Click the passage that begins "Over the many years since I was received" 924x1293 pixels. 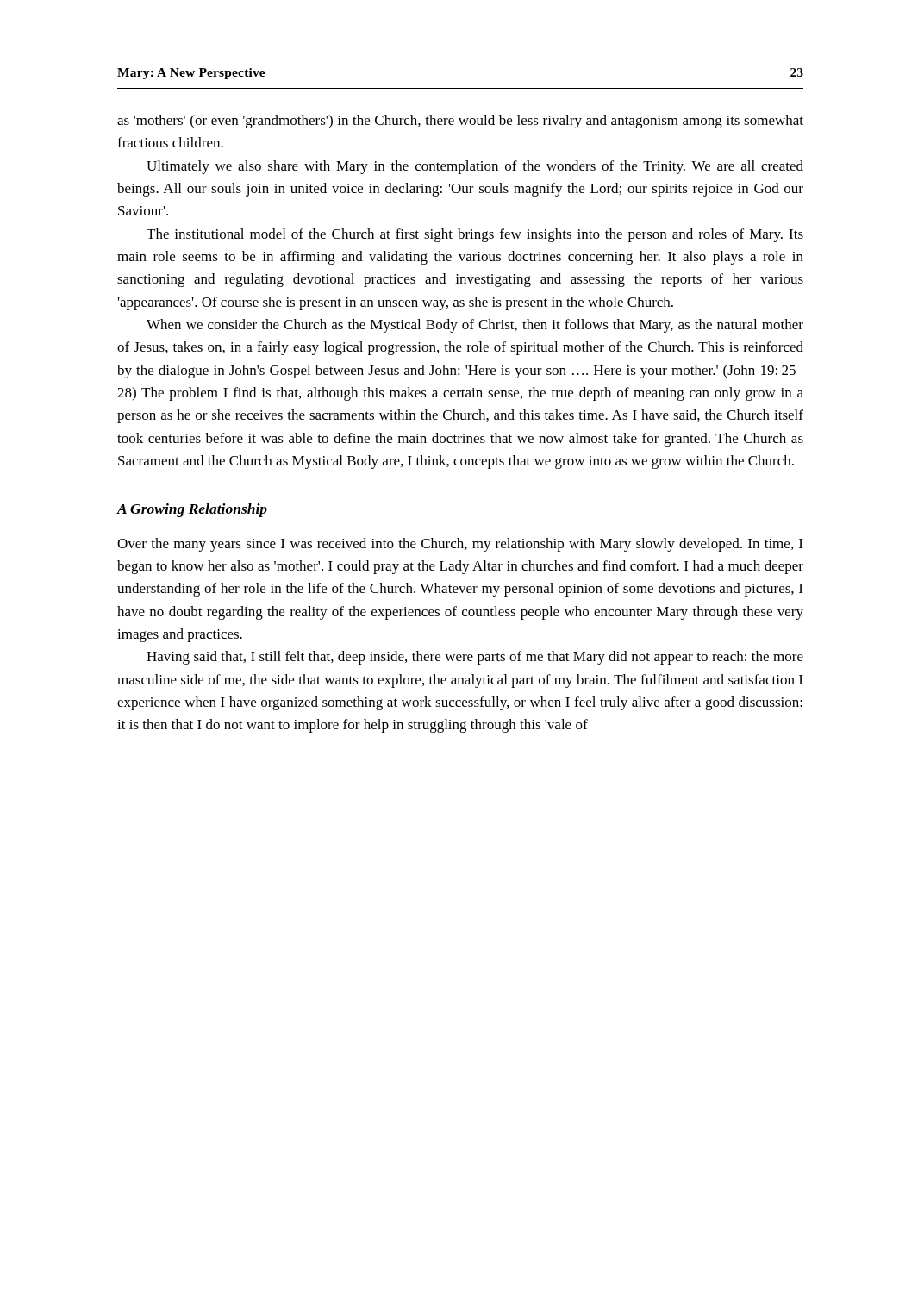(460, 545)
